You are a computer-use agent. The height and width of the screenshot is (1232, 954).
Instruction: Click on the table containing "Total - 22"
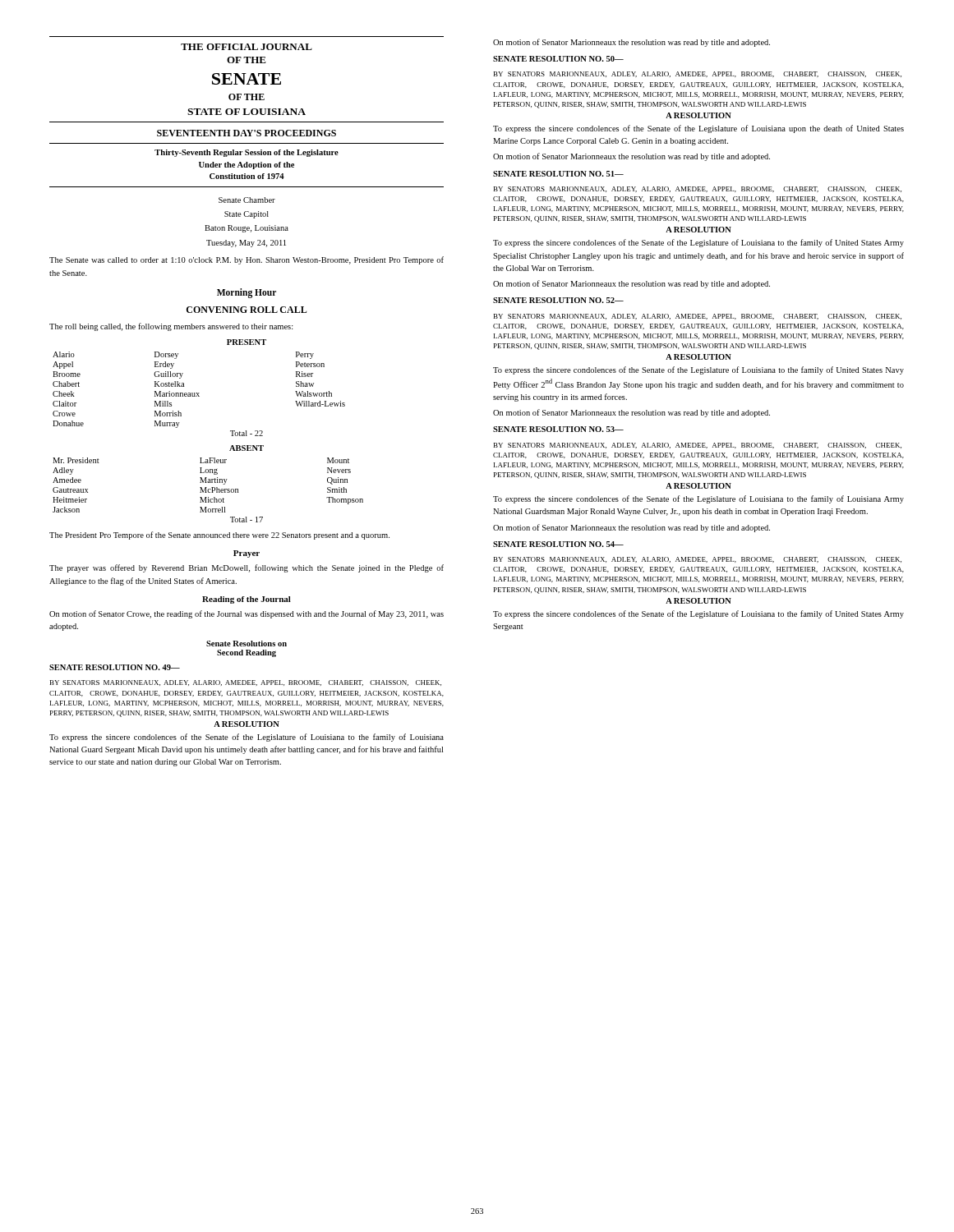click(247, 394)
